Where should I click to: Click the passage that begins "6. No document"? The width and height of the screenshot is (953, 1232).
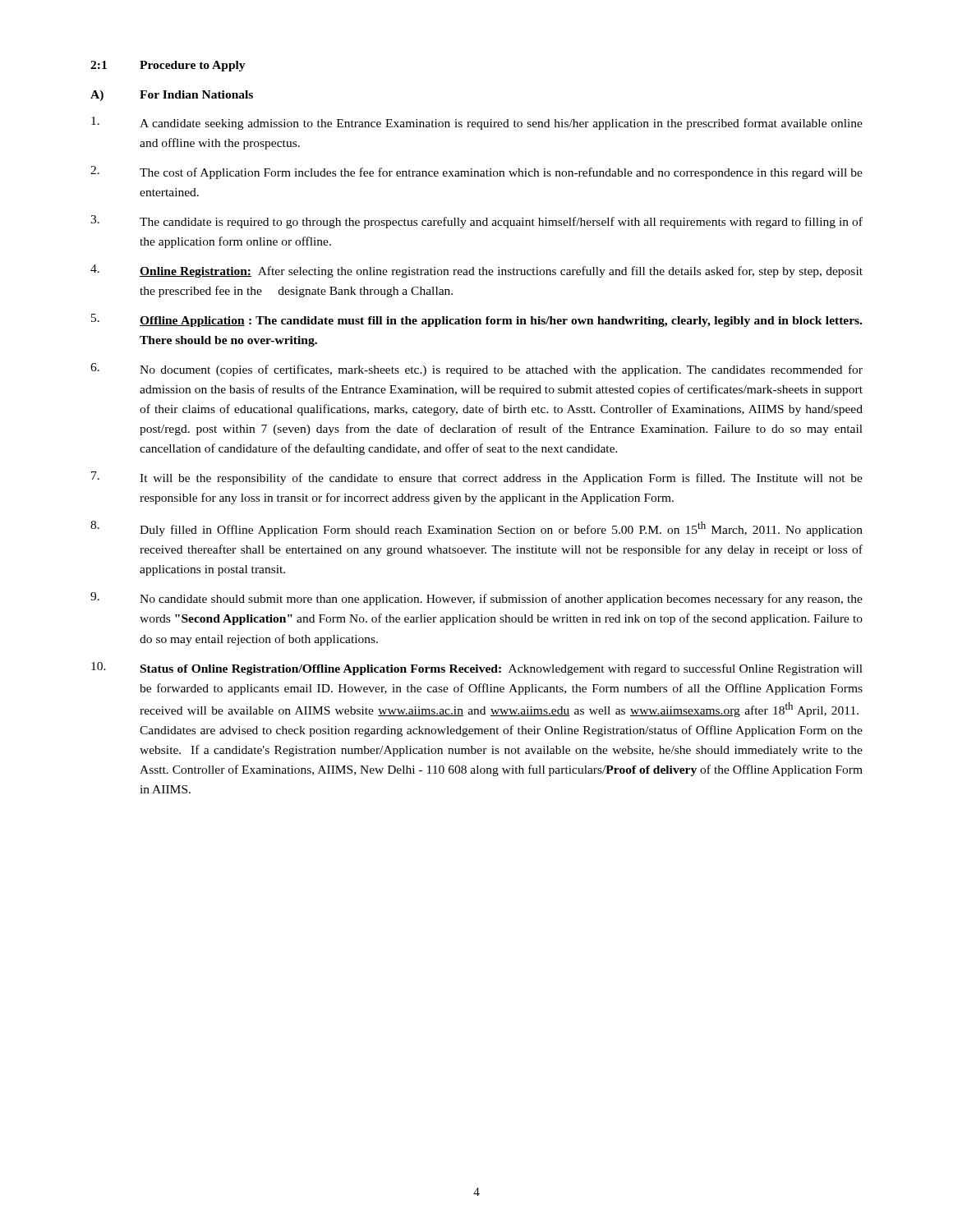476,409
